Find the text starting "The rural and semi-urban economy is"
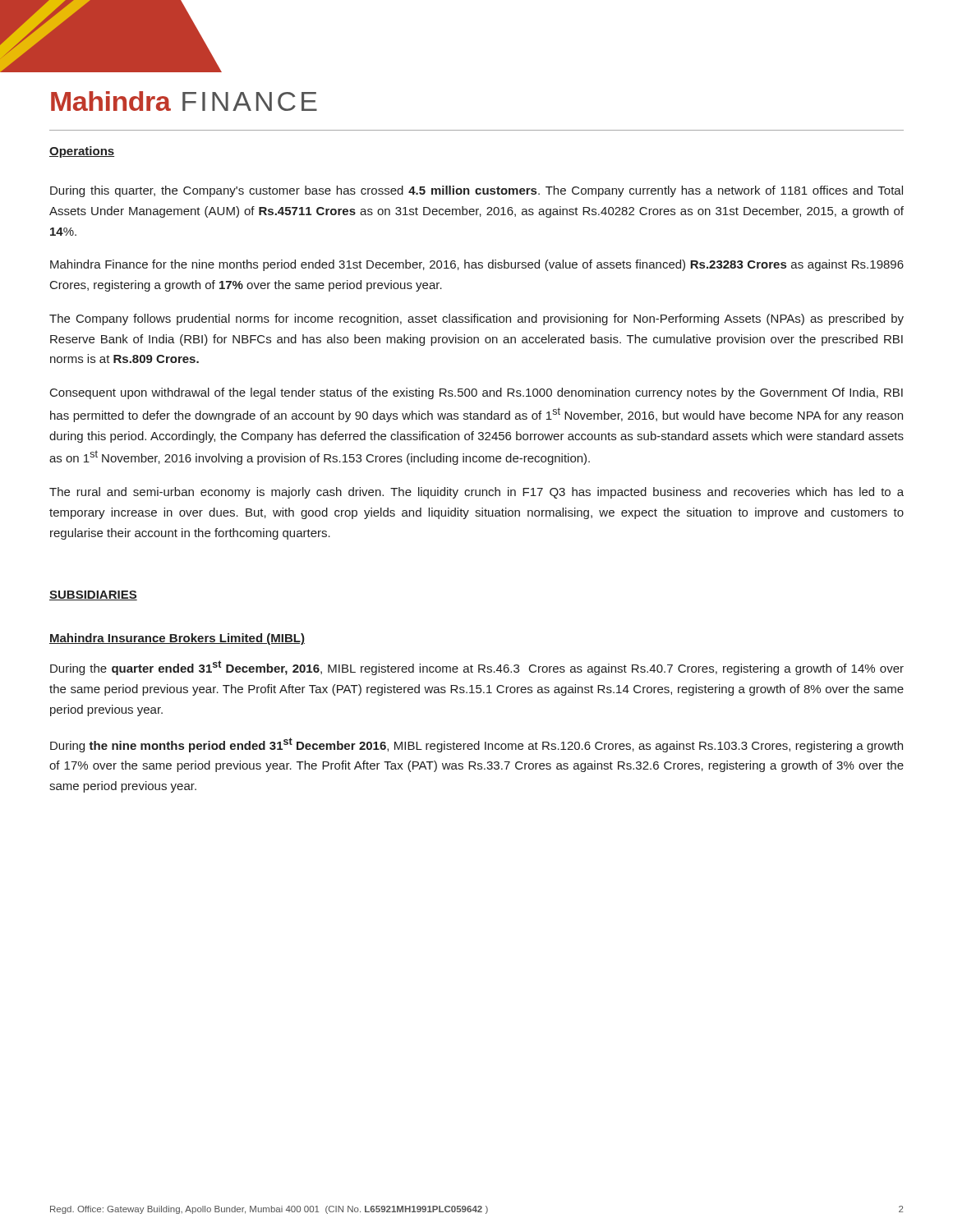The height and width of the screenshot is (1232, 953). pos(476,512)
